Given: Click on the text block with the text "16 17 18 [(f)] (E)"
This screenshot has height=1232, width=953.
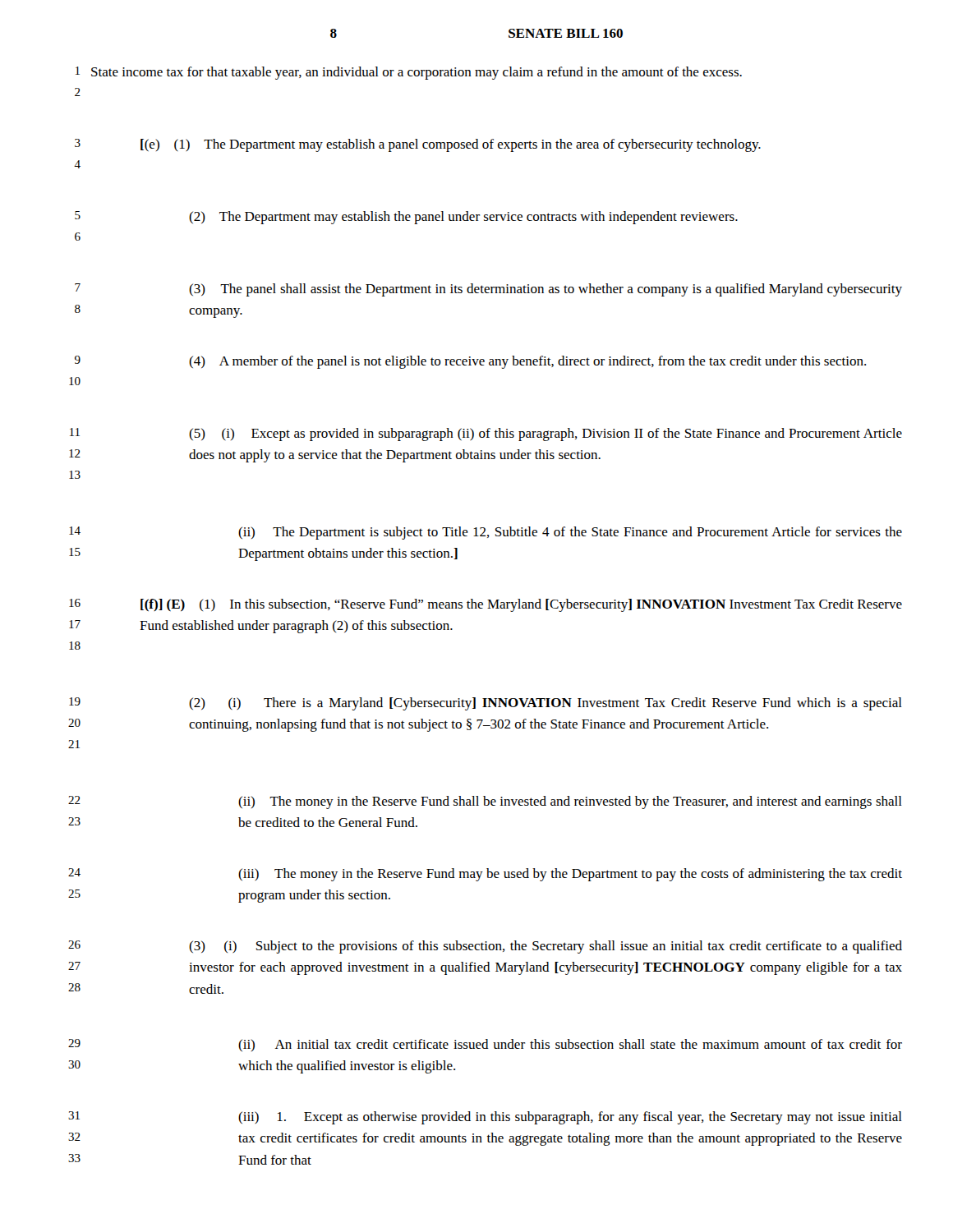Looking at the screenshot, I should [x=496, y=615].
